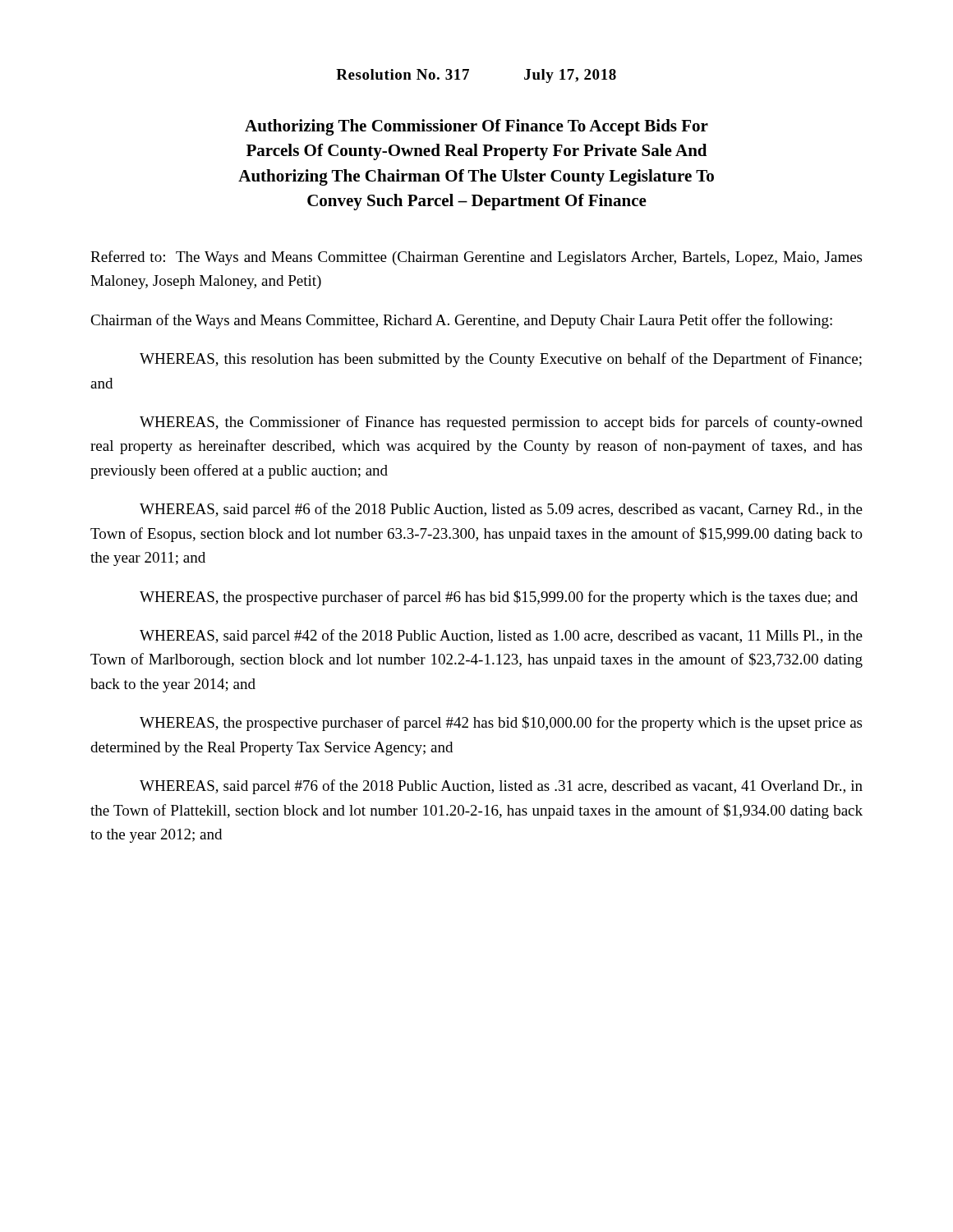
Task: Where is the passage that starts "WHEREAS, said parcel #6"?
Action: 476,533
